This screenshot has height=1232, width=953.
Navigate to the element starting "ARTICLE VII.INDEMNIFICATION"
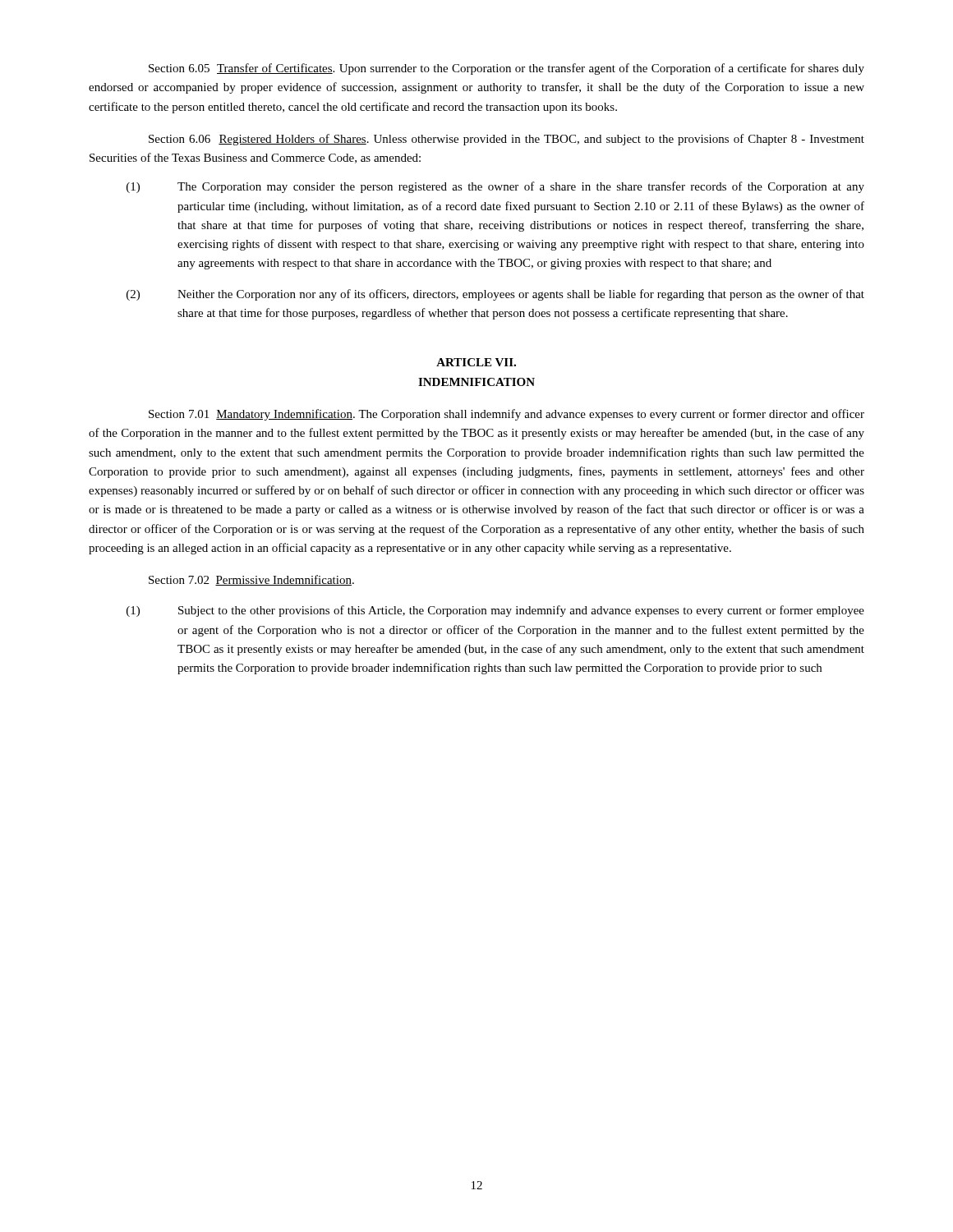point(476,372)
